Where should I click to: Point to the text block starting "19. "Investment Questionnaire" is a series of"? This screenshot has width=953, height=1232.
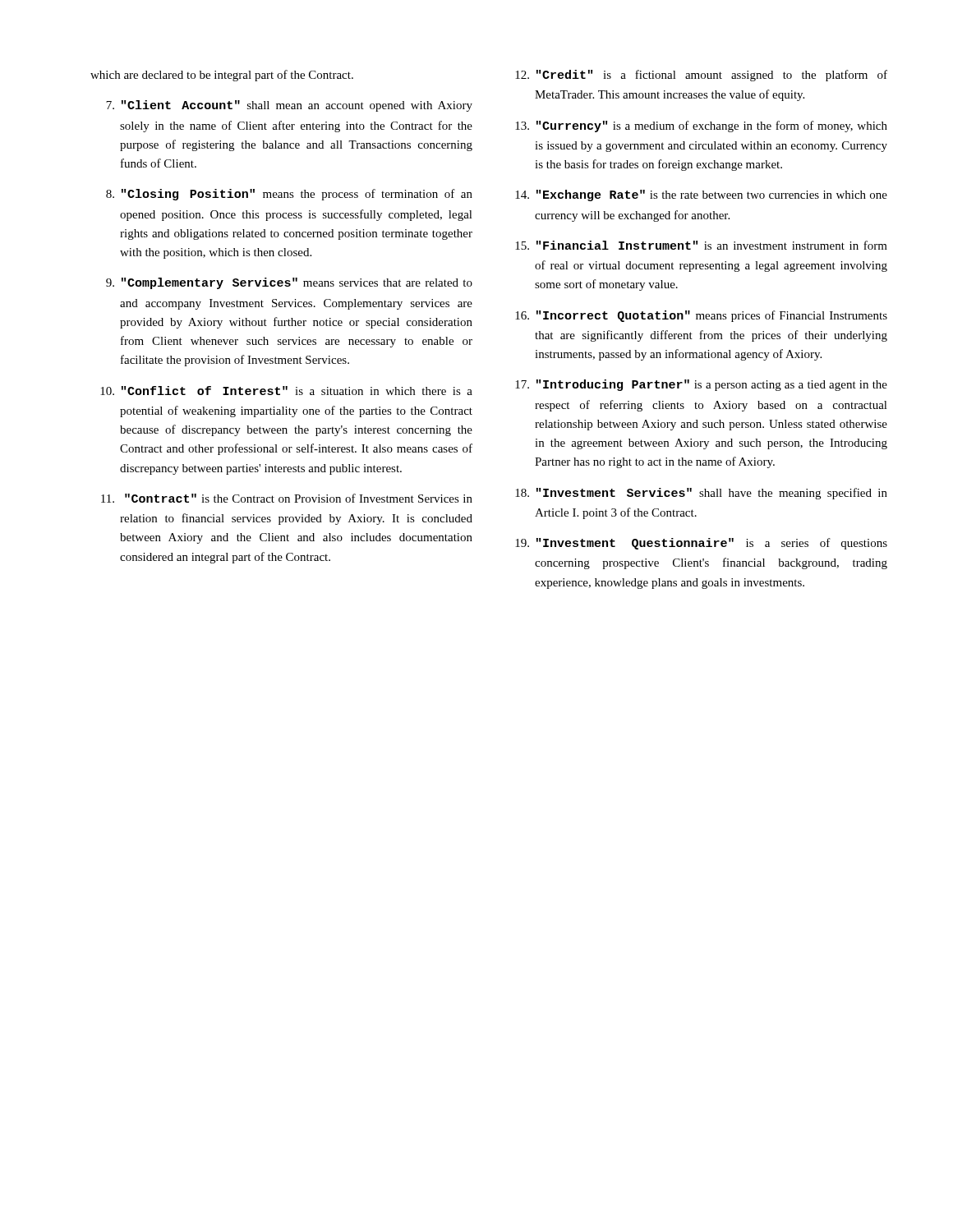point(696,563)
